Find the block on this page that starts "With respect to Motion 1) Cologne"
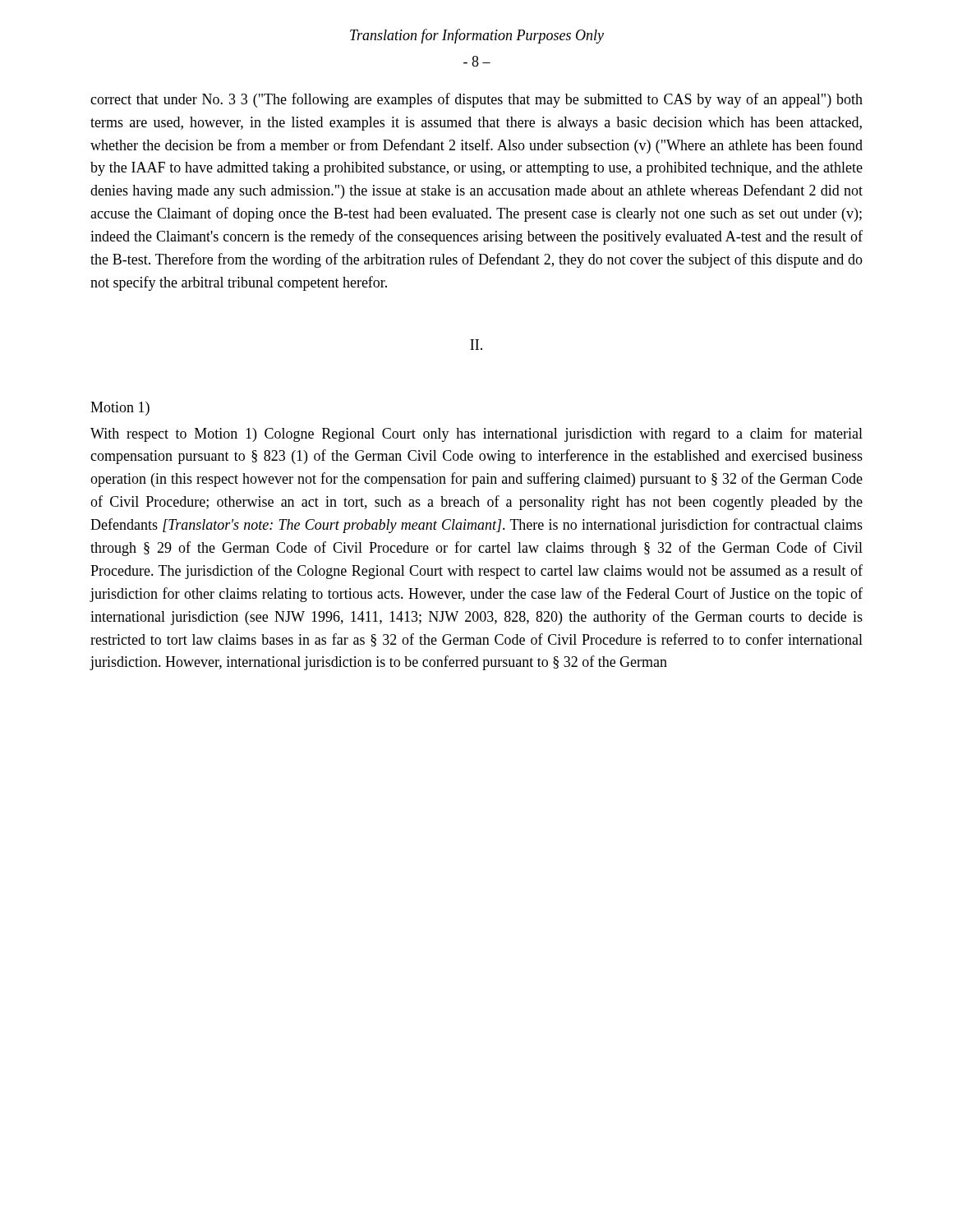 (476, 548)
